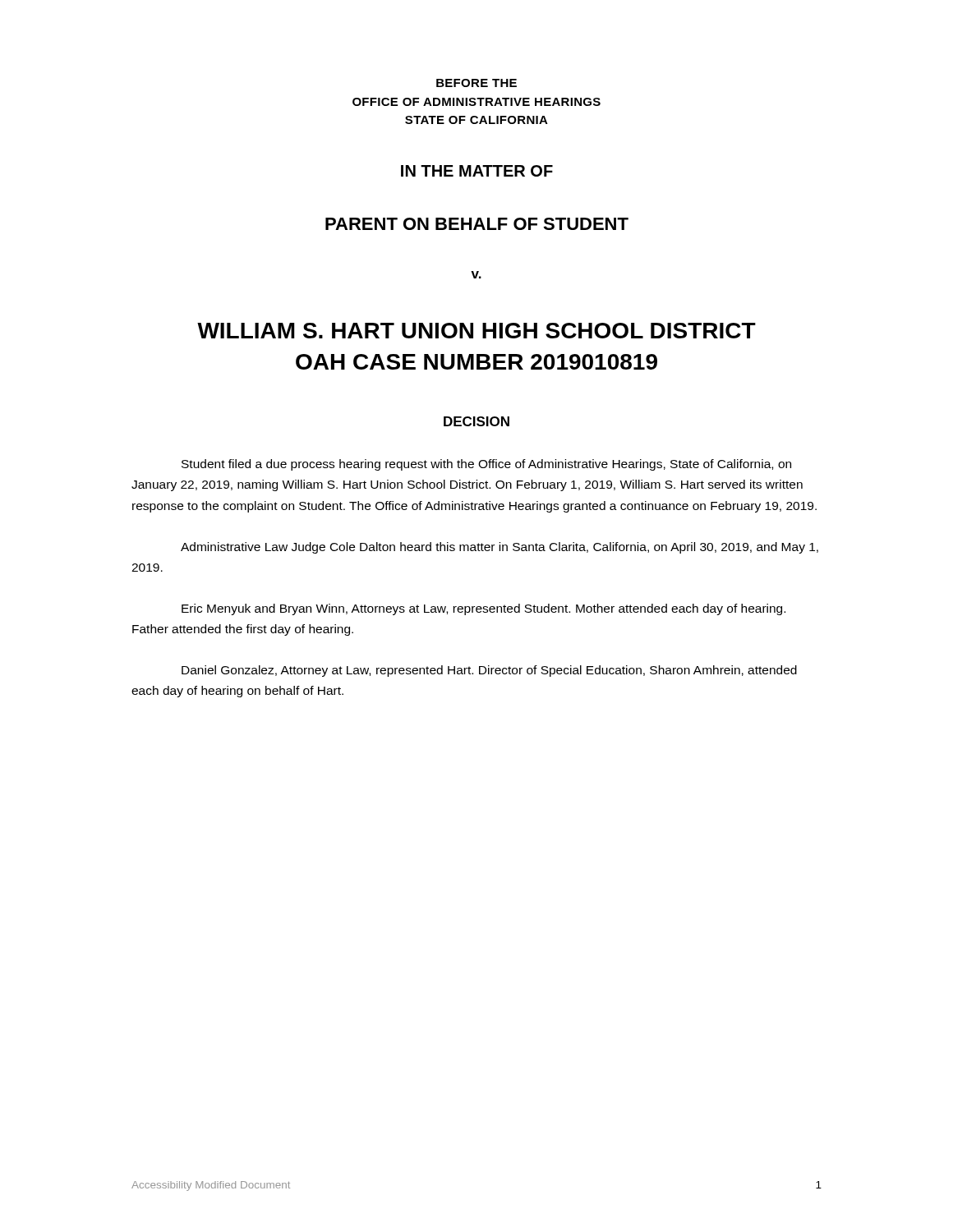The image size is (953, 1232).
Task: Click on the text block starting "Daniel Gonzalez, Attorney at Law,"
Action: [x=464, y=680]
